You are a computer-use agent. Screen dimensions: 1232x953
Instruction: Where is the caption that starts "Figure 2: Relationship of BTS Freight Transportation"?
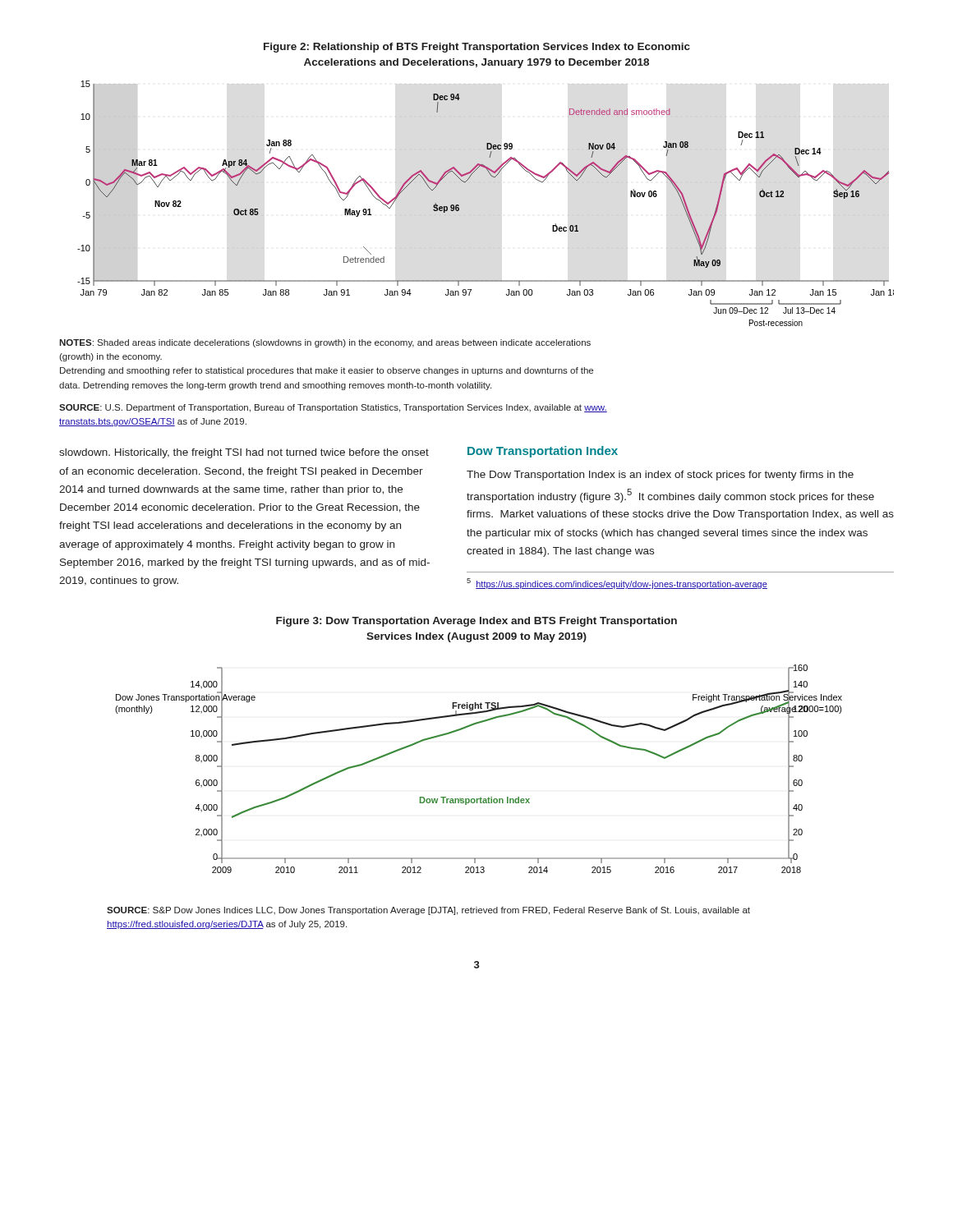click(x=476, y=54)
